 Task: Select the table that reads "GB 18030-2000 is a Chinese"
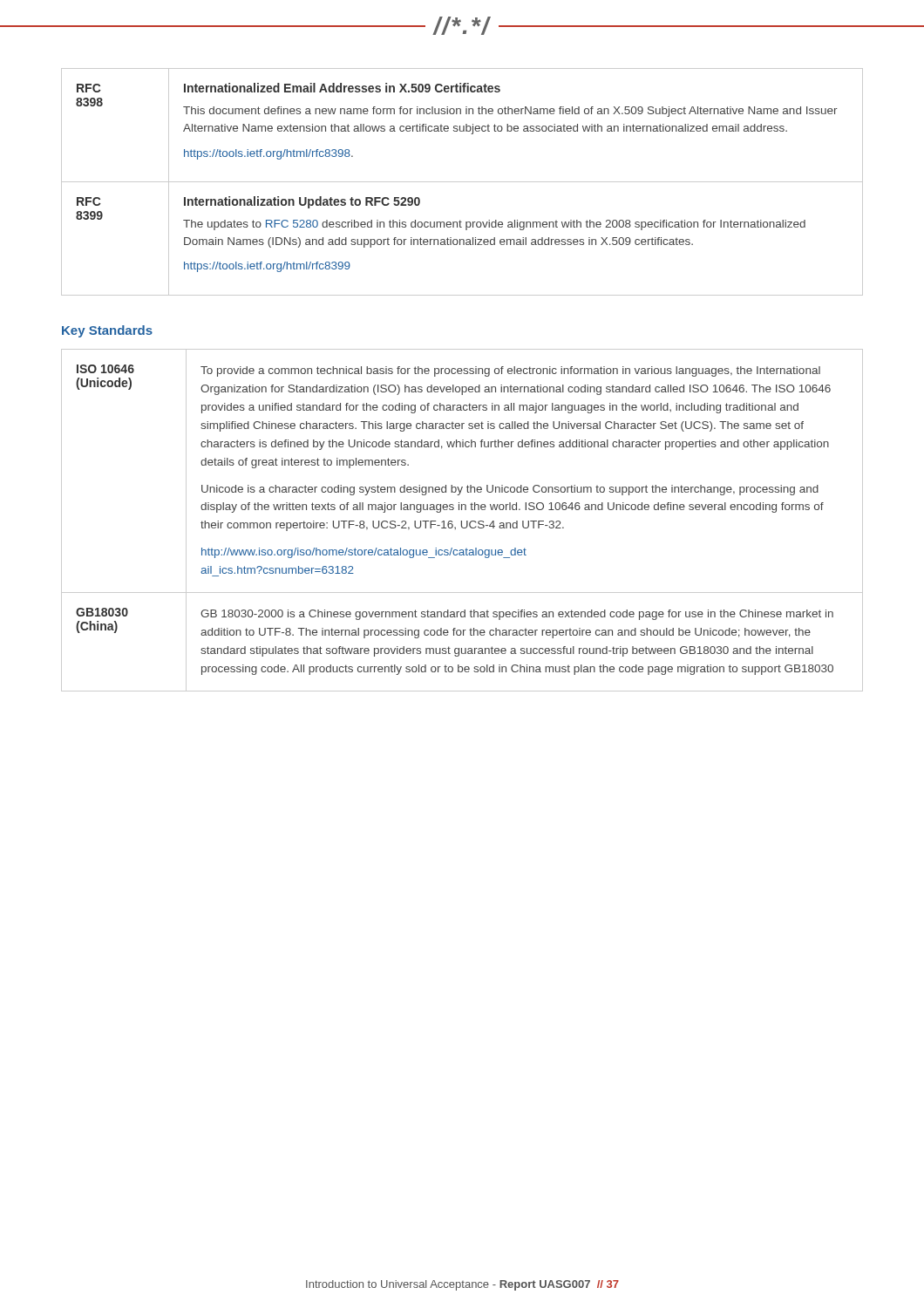tap(462, 520)
